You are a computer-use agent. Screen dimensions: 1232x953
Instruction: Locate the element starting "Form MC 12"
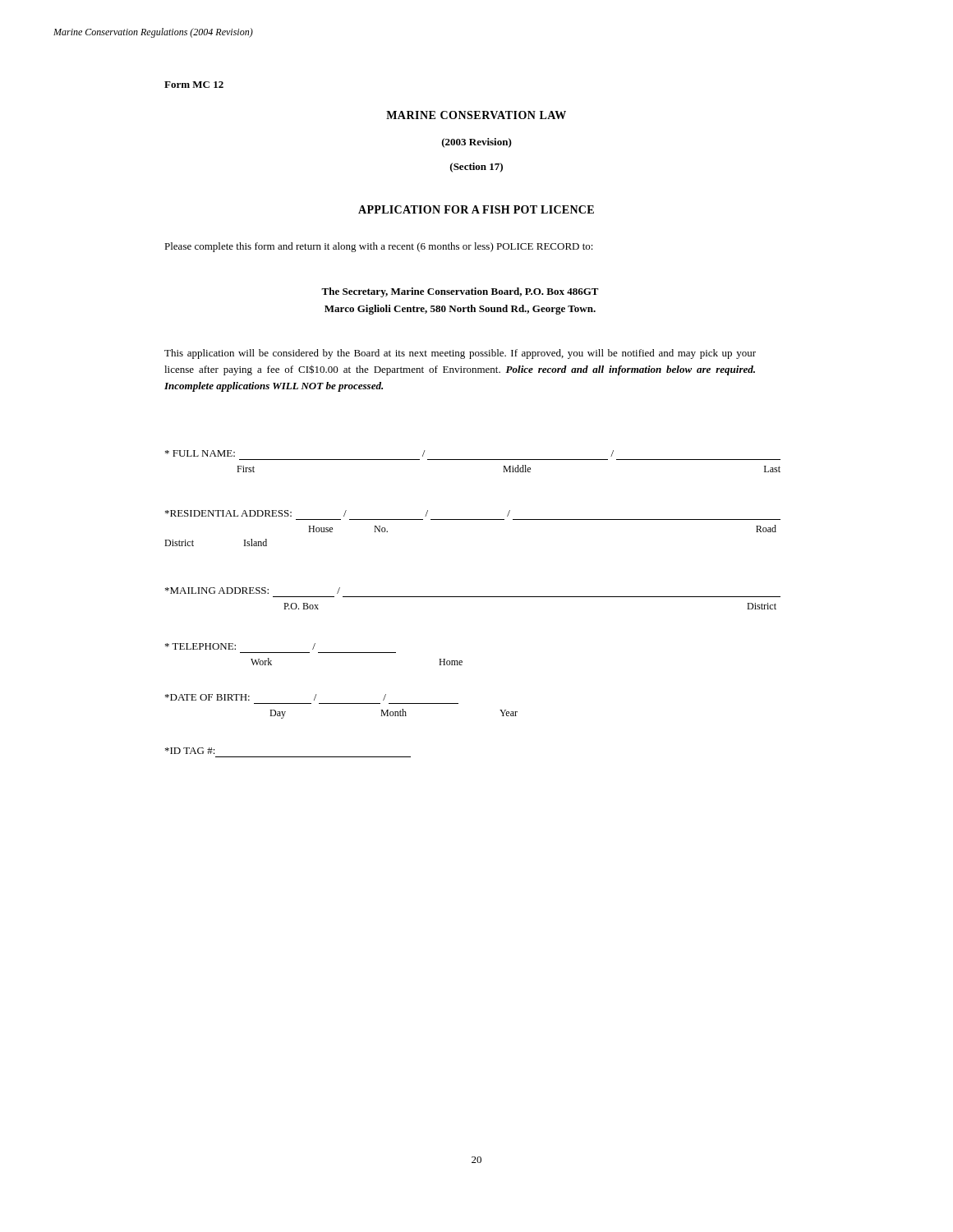pyautogui.click(x=194, y=84)
